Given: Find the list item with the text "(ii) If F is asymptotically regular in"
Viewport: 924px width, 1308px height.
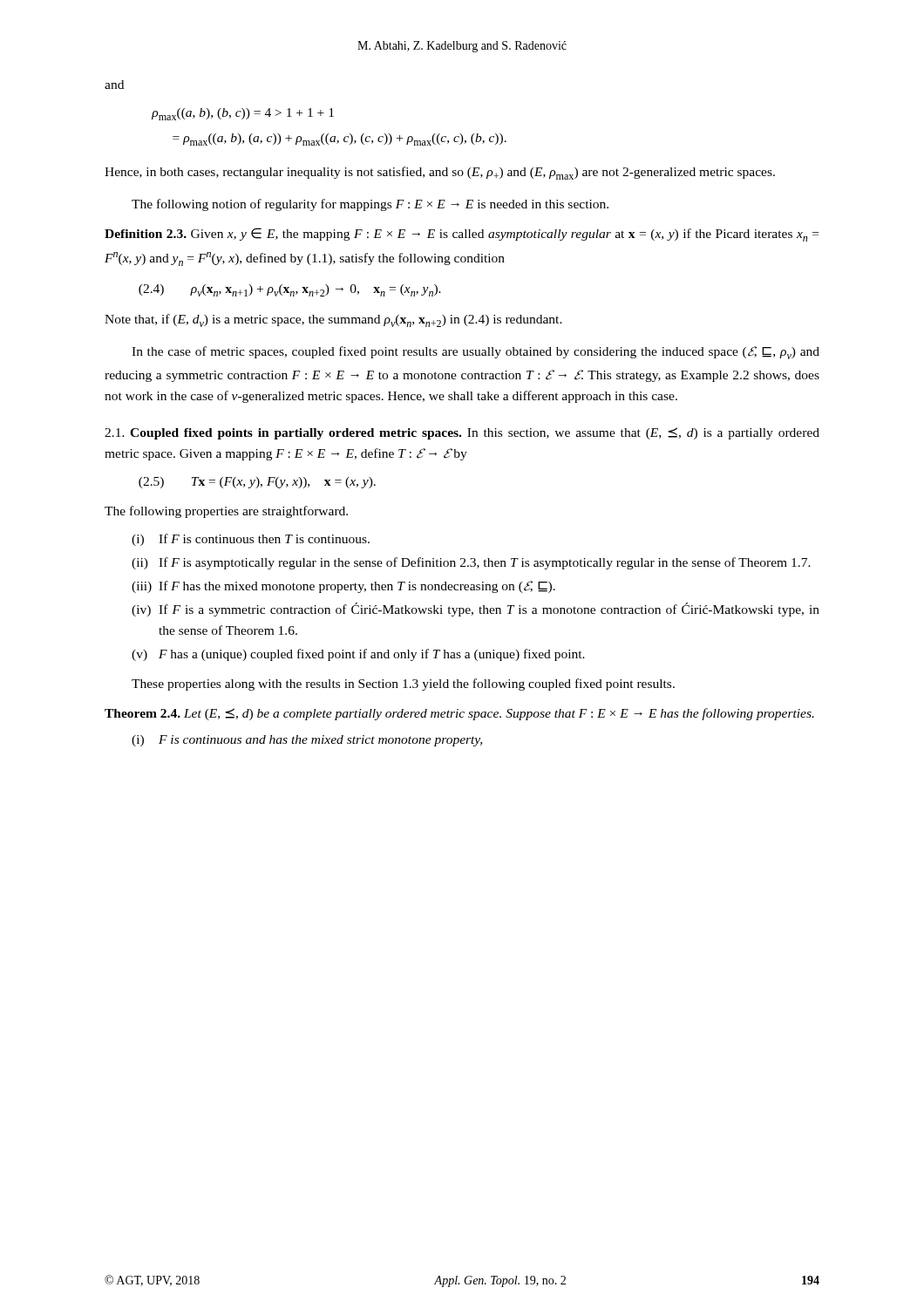Looking at the screenshot, I should (x=476, y=562).
